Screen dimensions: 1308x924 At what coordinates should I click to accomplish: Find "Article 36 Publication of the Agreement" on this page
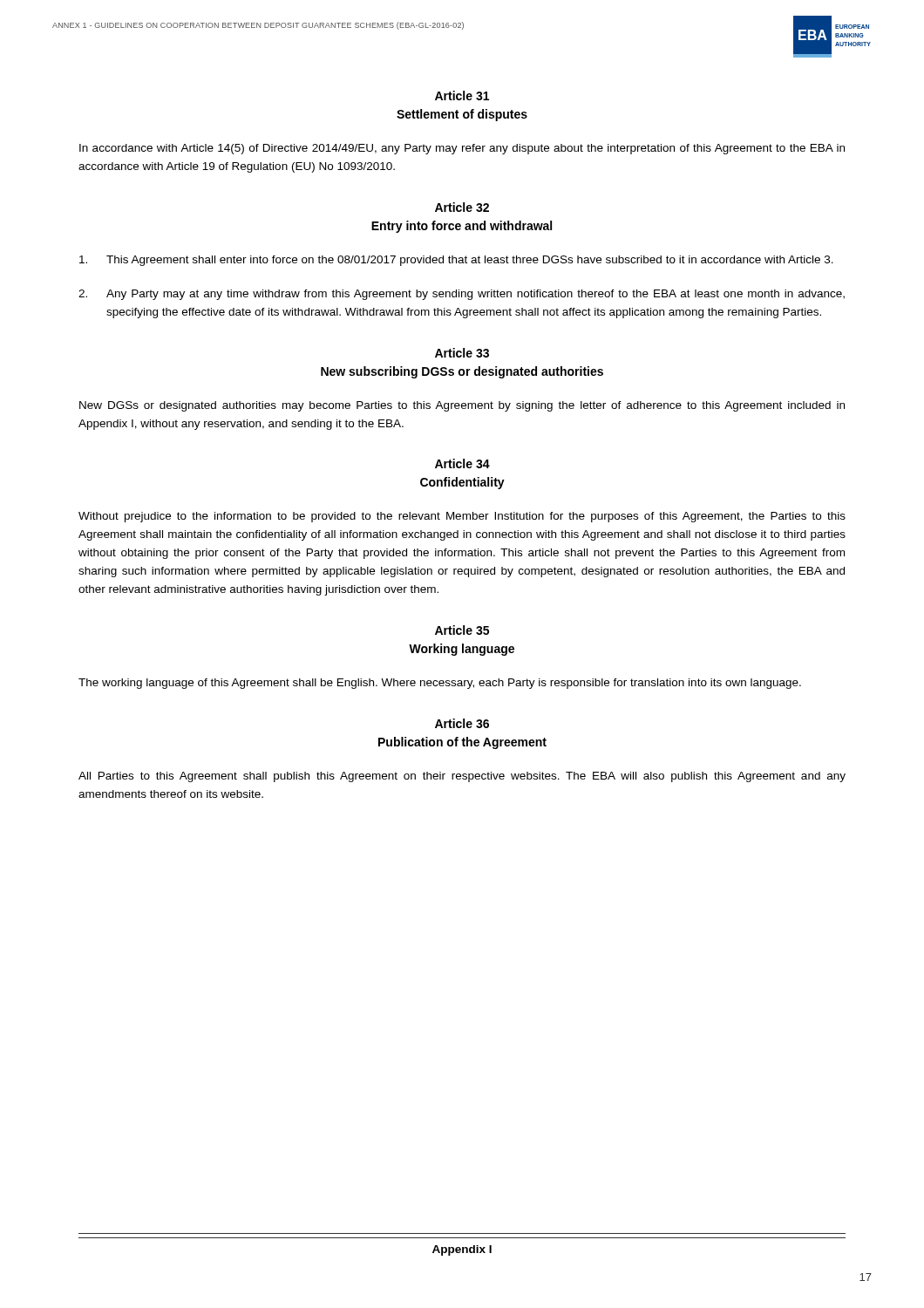[x=462, y=733]
